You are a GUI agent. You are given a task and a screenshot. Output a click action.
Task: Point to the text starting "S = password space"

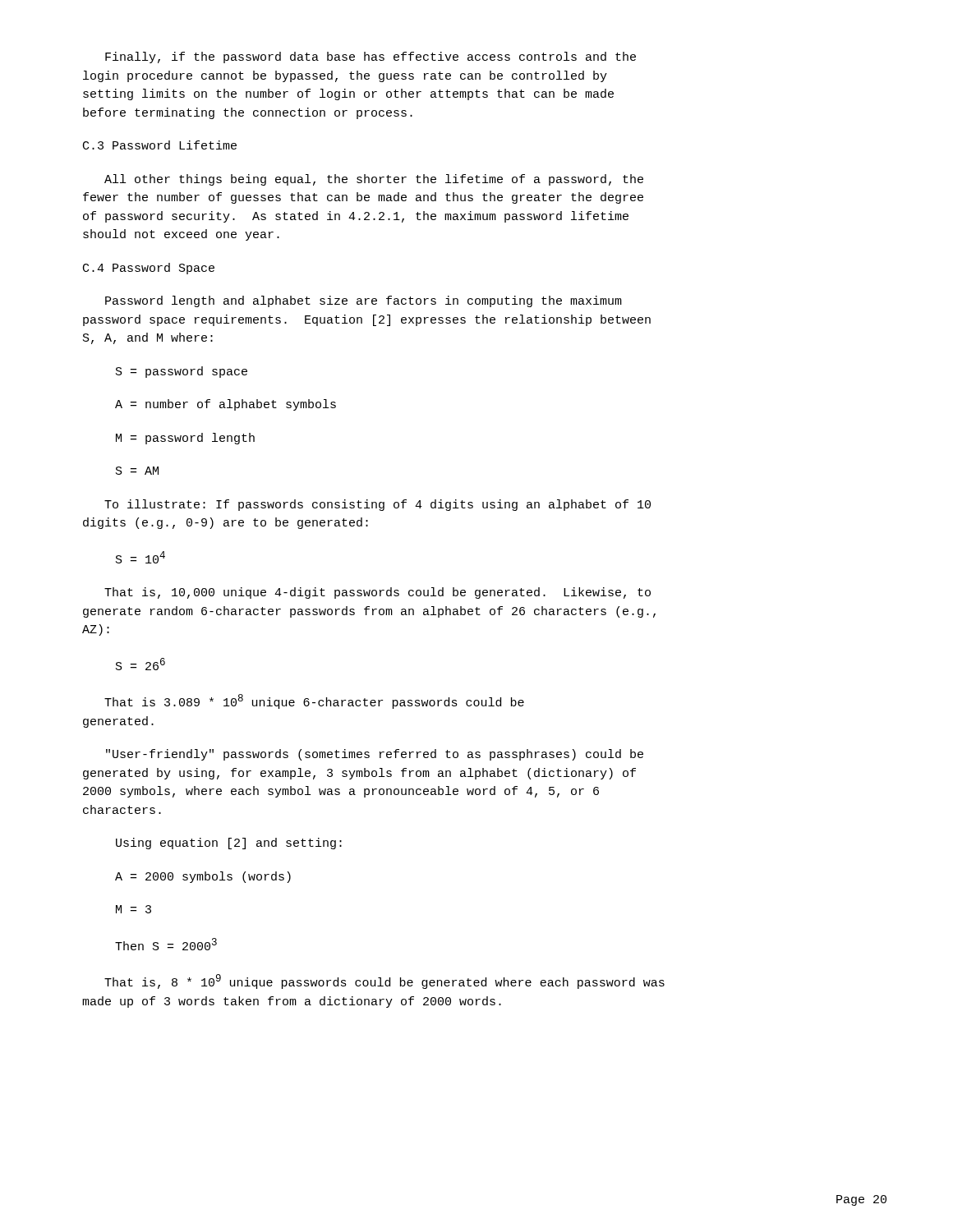click(x=182, y=372)
